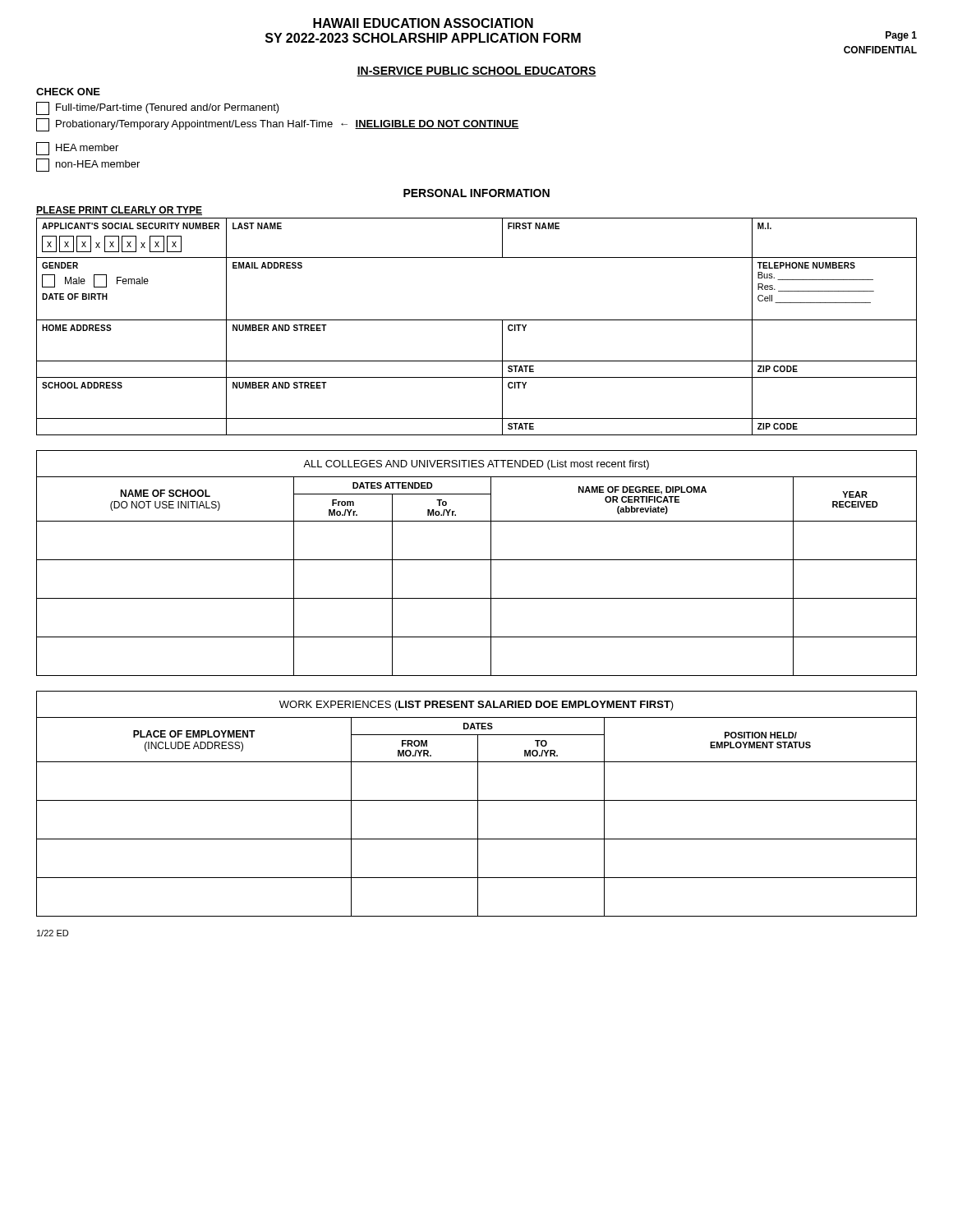Locate the text that says "PLEASE PRINT CLEARLY OR TYPE"
This screenshot has height=1232, width=953.
click(119, 210)
